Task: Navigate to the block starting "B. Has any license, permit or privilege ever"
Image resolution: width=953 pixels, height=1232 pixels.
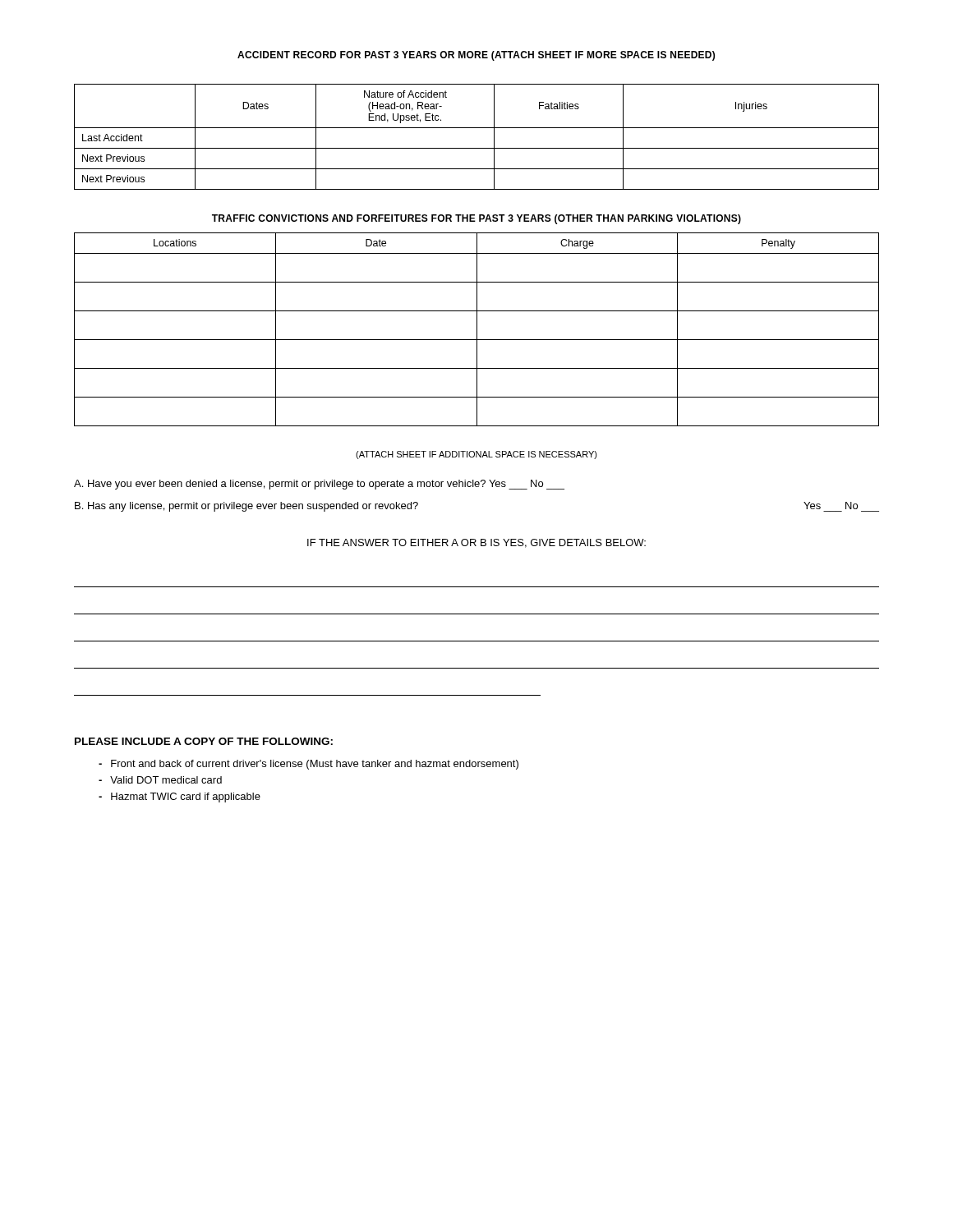Action: (243, 506)
